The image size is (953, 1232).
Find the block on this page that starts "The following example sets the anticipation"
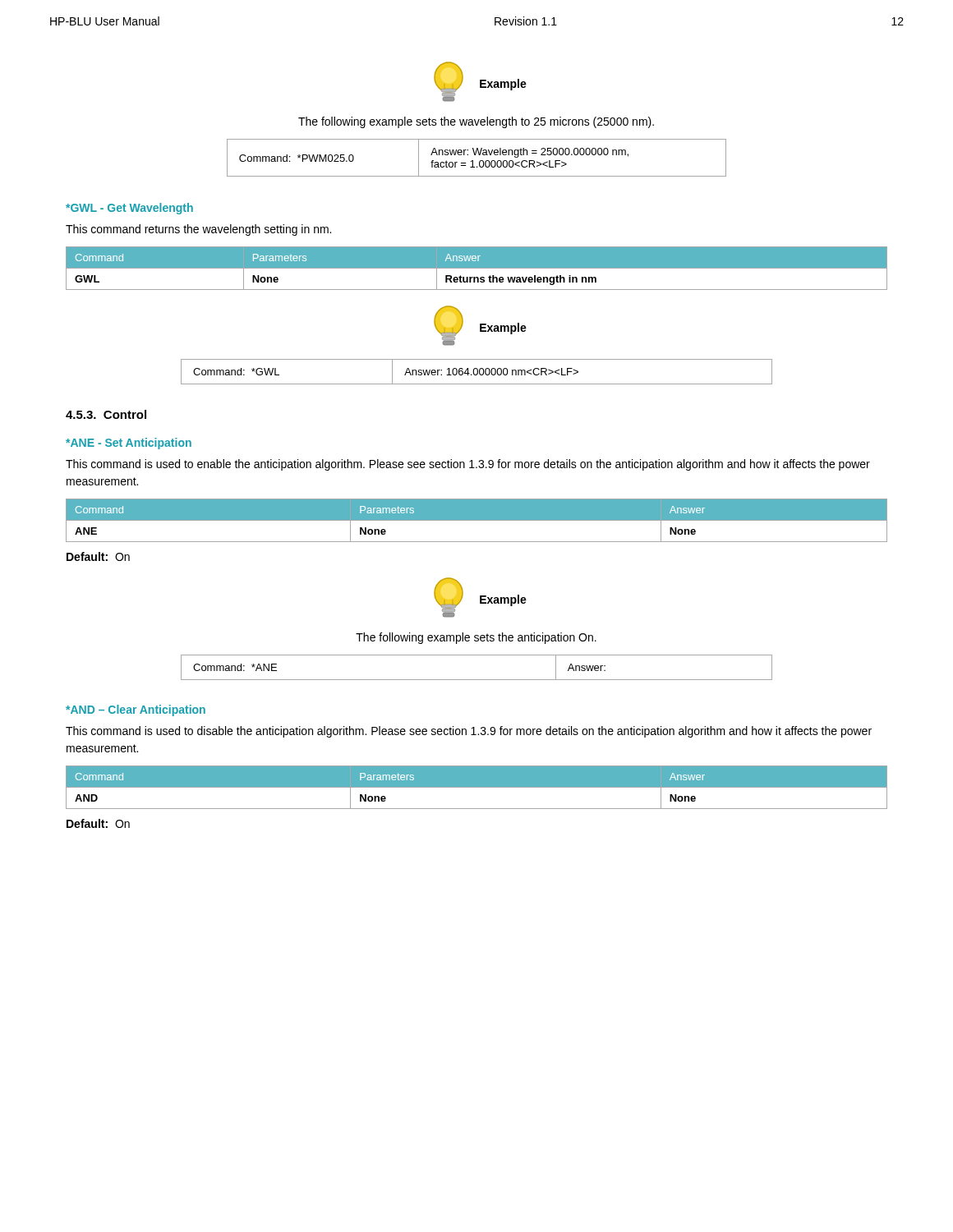click(476, 637)
